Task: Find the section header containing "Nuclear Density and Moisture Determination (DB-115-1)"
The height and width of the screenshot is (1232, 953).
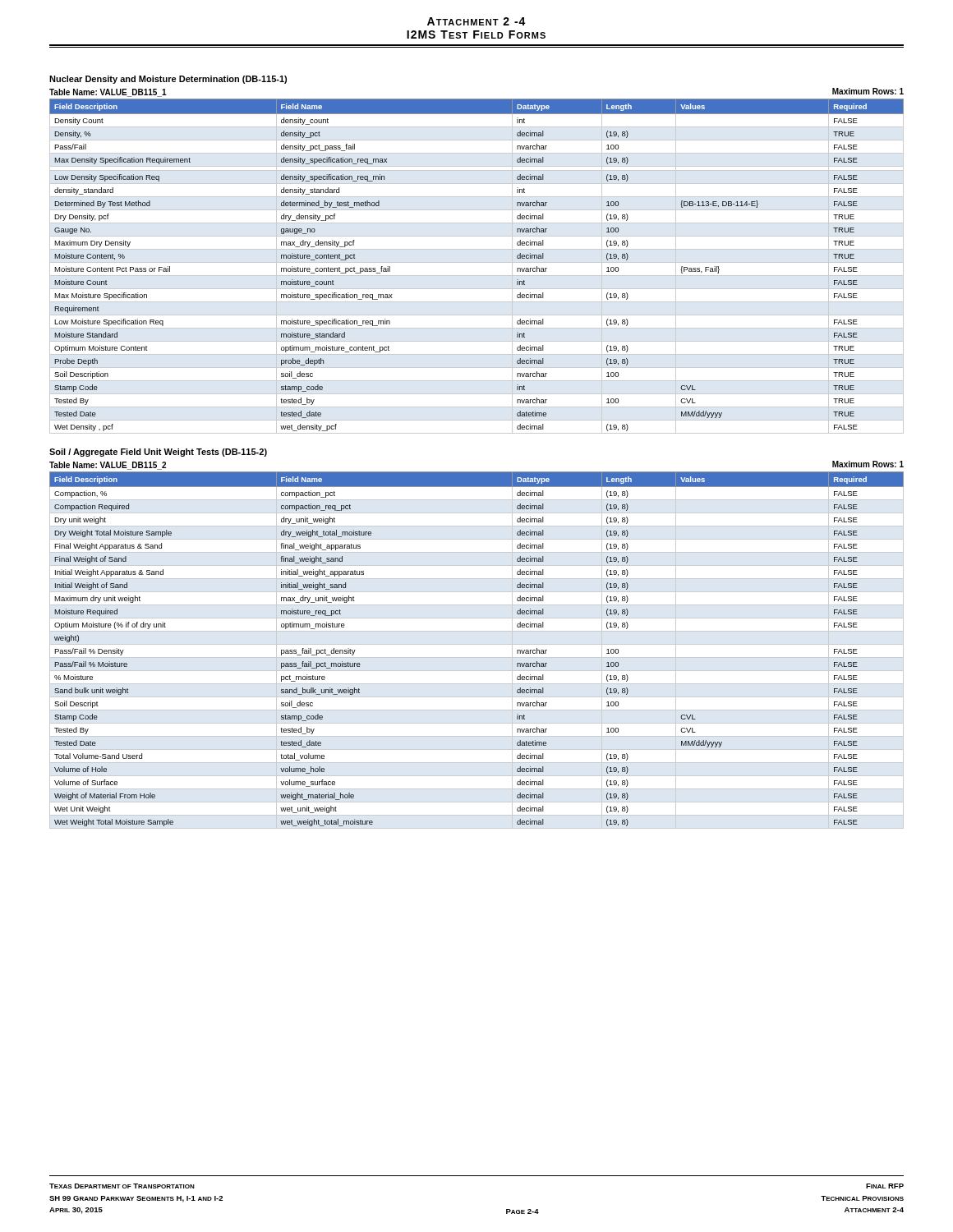Action: click(x=168, y=79)
